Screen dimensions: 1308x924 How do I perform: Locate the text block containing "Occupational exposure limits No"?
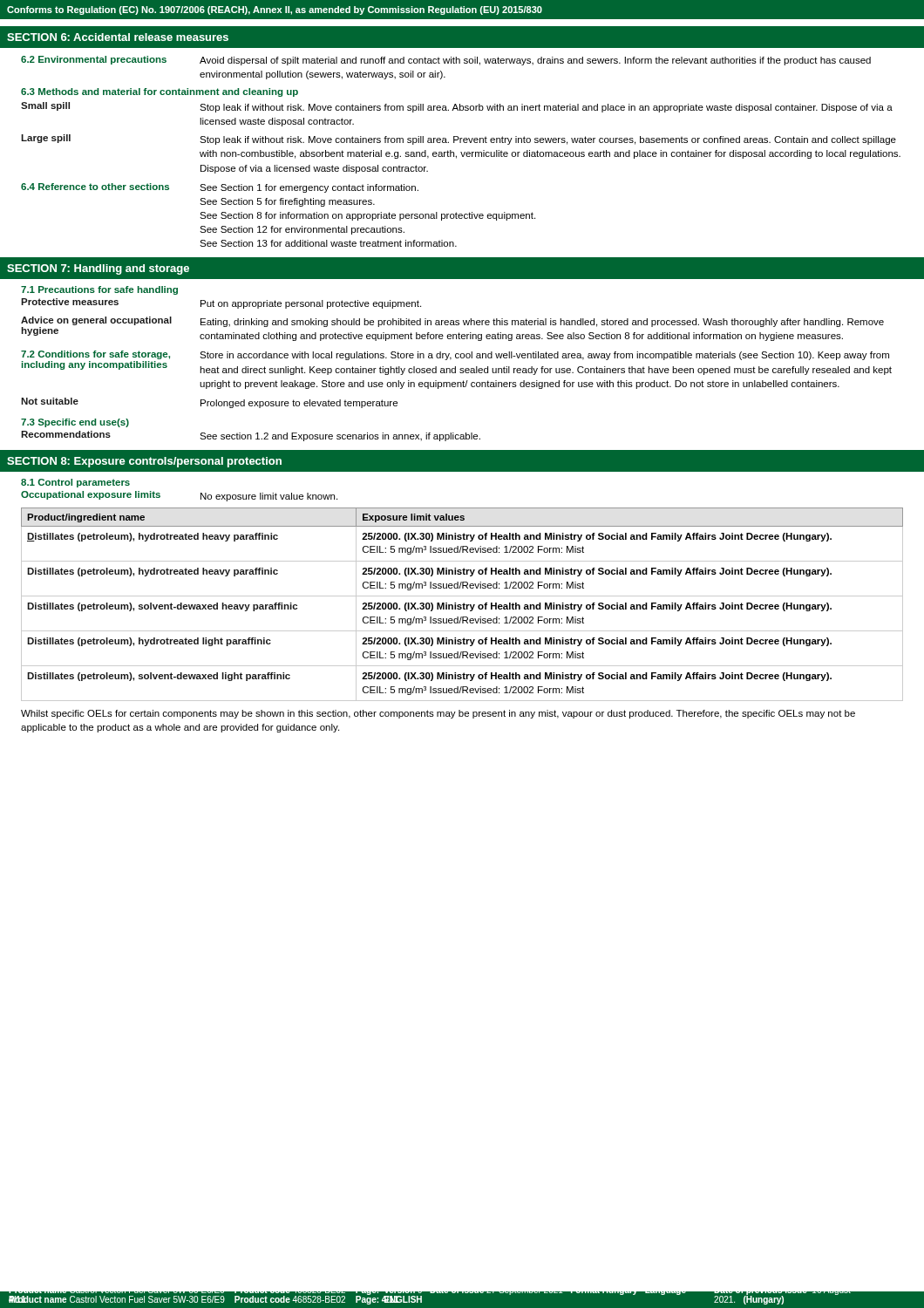coord(462,496)
